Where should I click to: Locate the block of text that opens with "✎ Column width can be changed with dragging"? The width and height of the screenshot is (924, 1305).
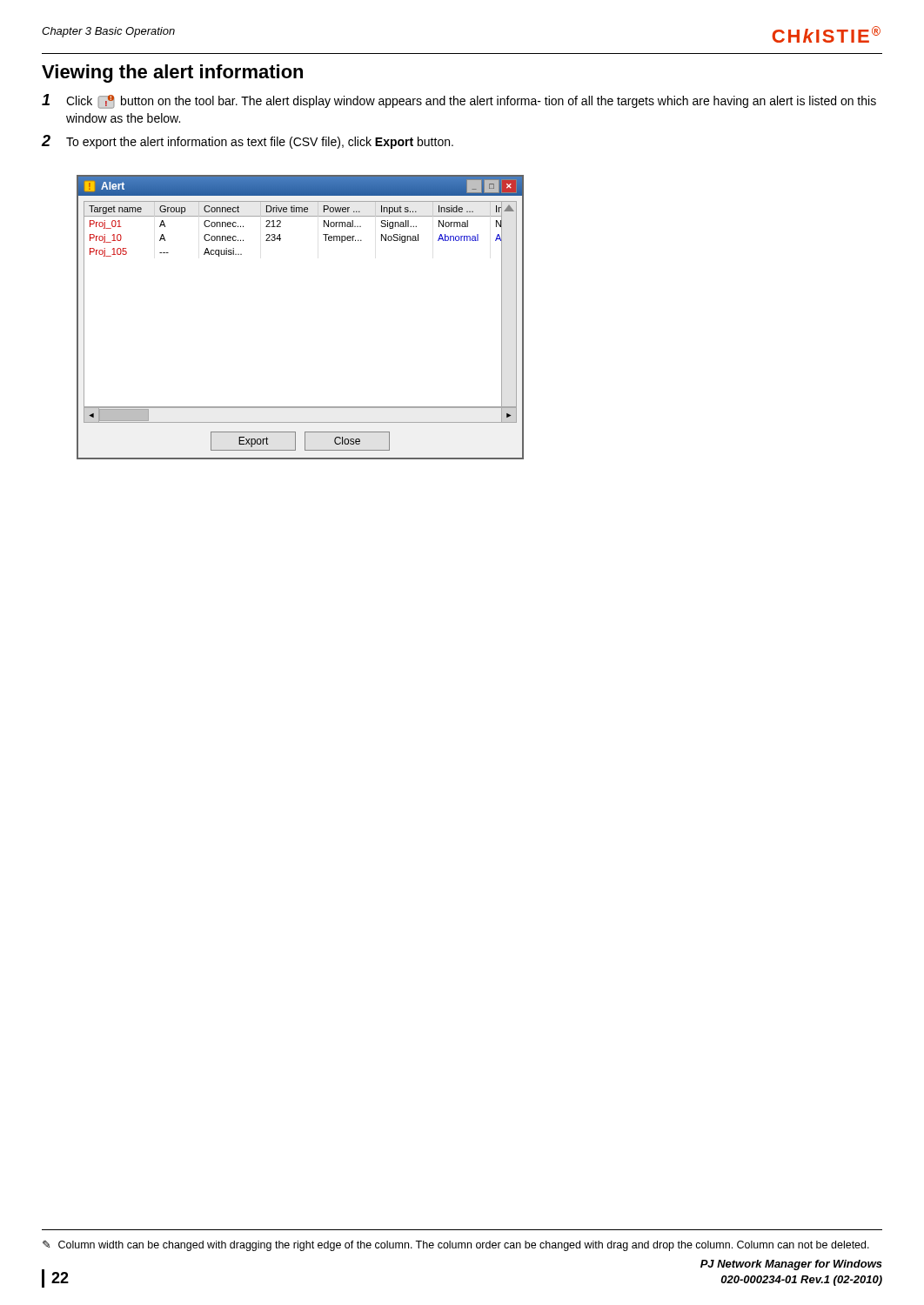[x=456, y=1244]
